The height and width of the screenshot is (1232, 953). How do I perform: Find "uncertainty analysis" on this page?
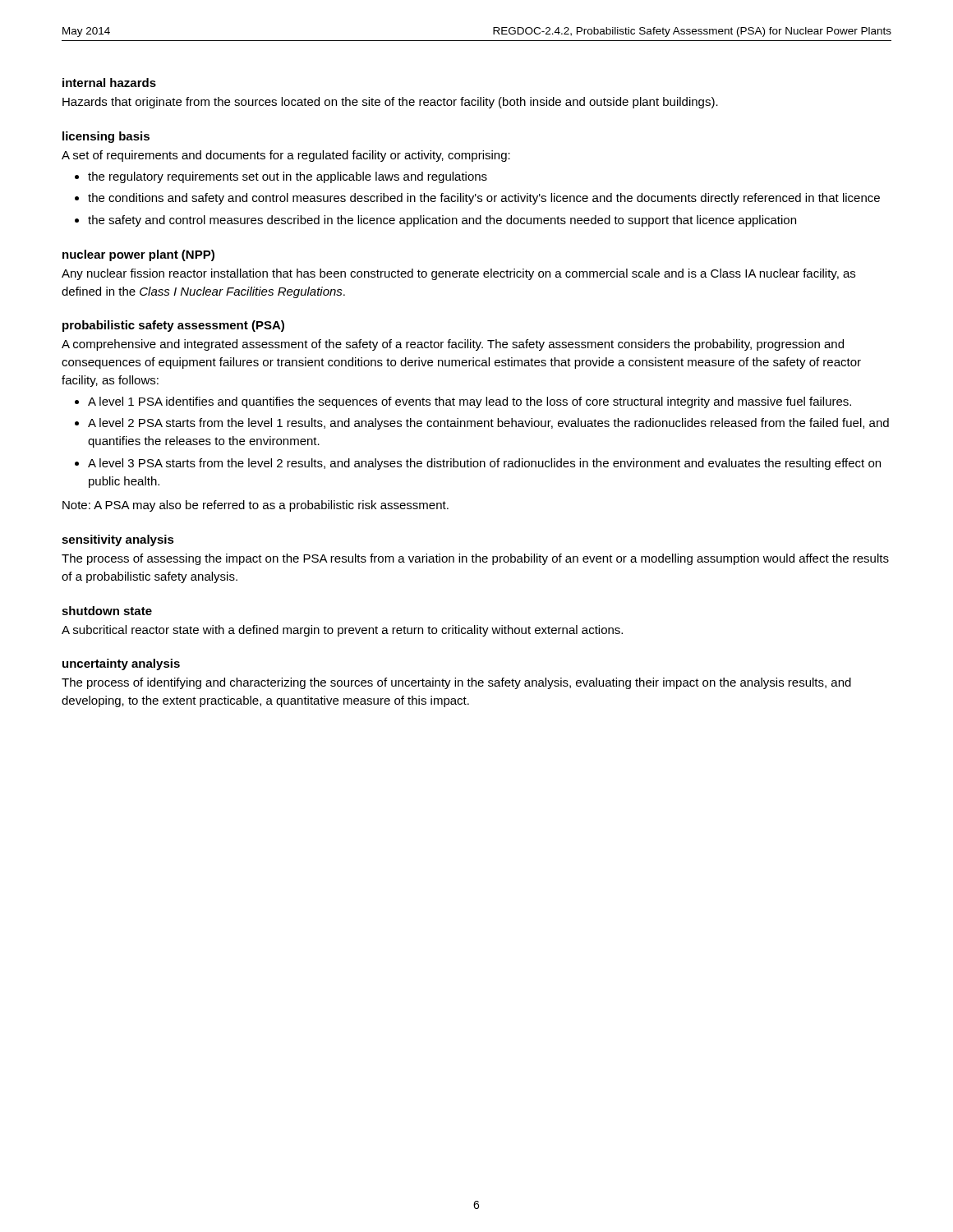coord(121,663)
